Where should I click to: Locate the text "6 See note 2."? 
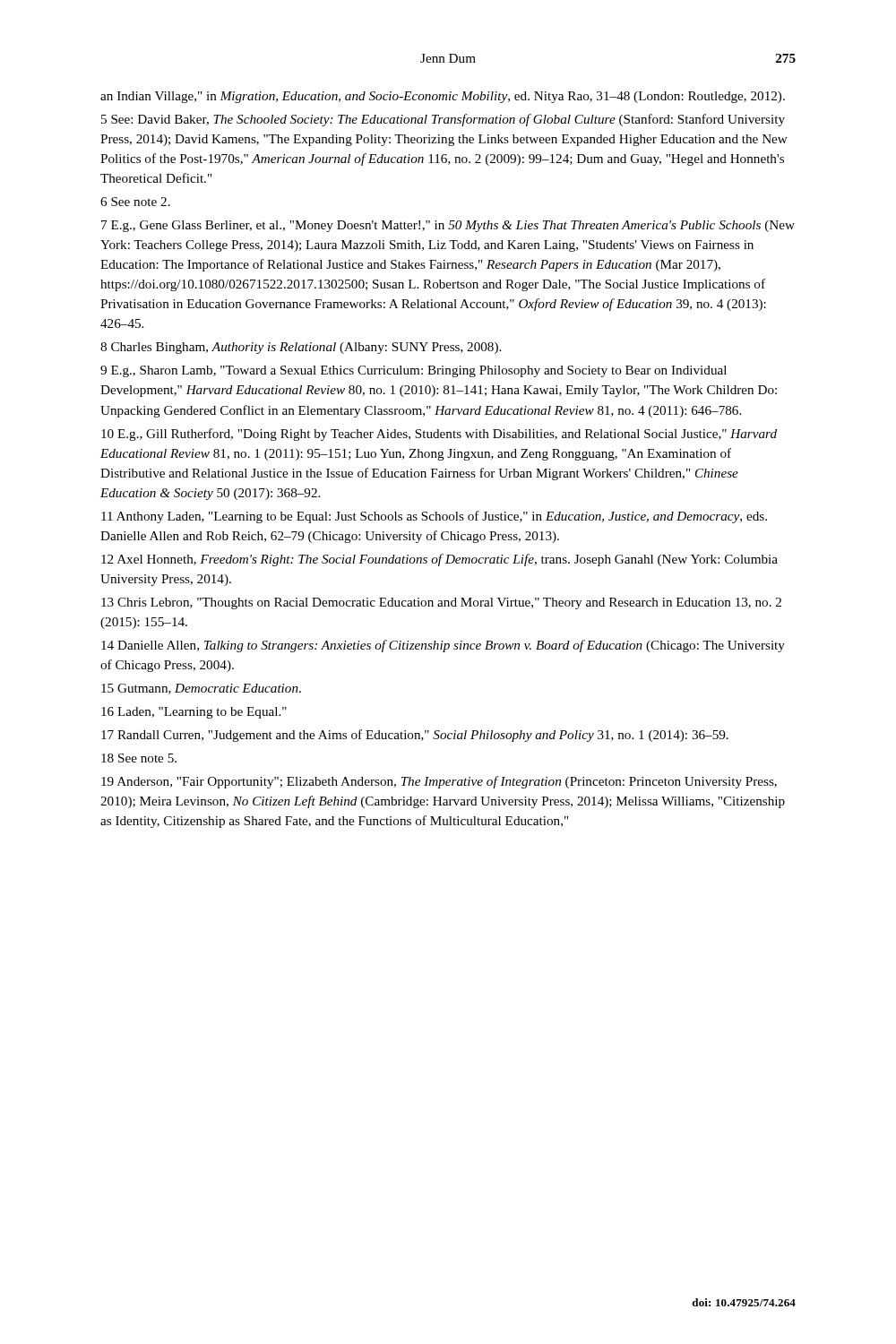136,201
